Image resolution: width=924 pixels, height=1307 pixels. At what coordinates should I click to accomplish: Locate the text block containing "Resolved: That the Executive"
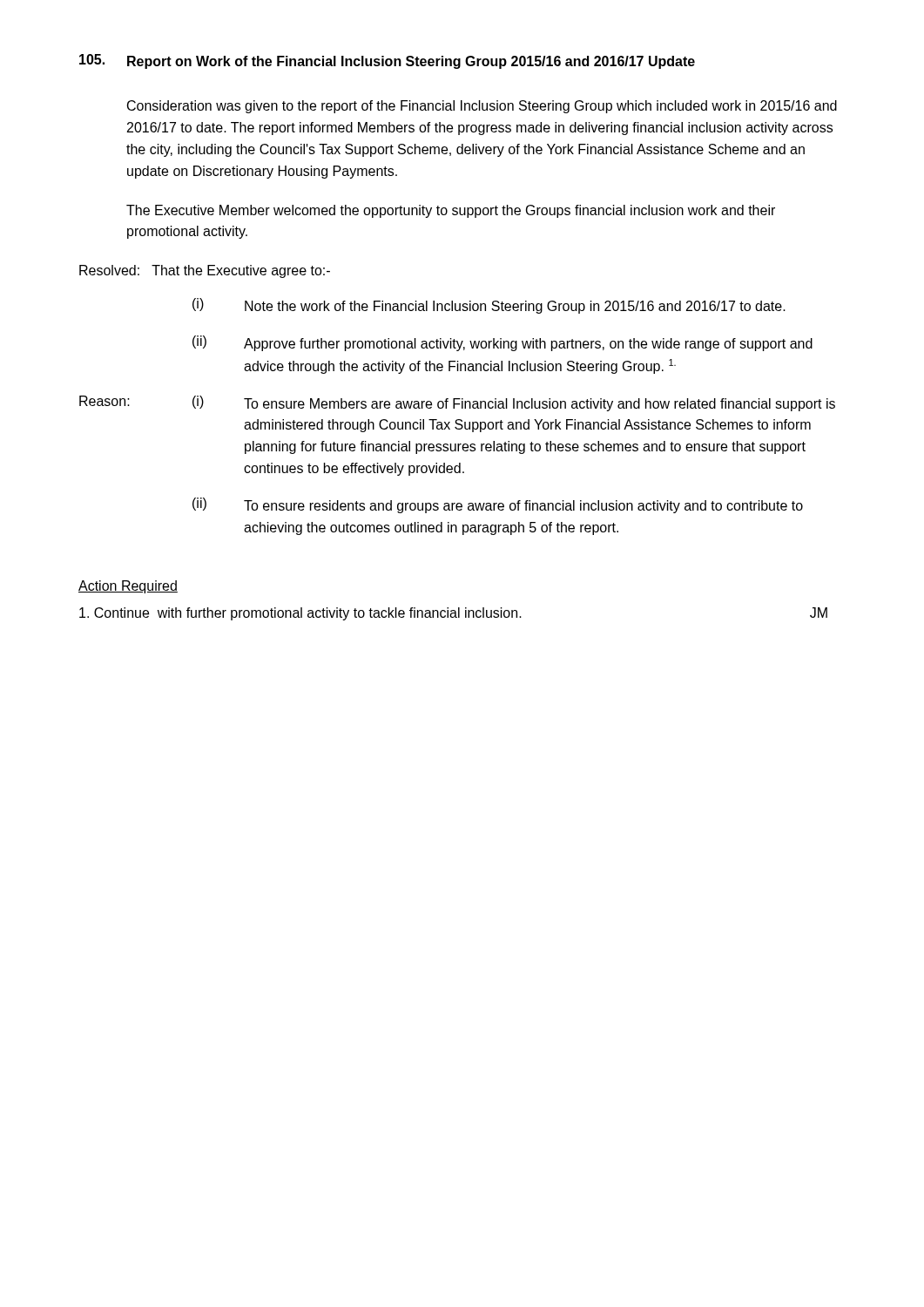204,271
